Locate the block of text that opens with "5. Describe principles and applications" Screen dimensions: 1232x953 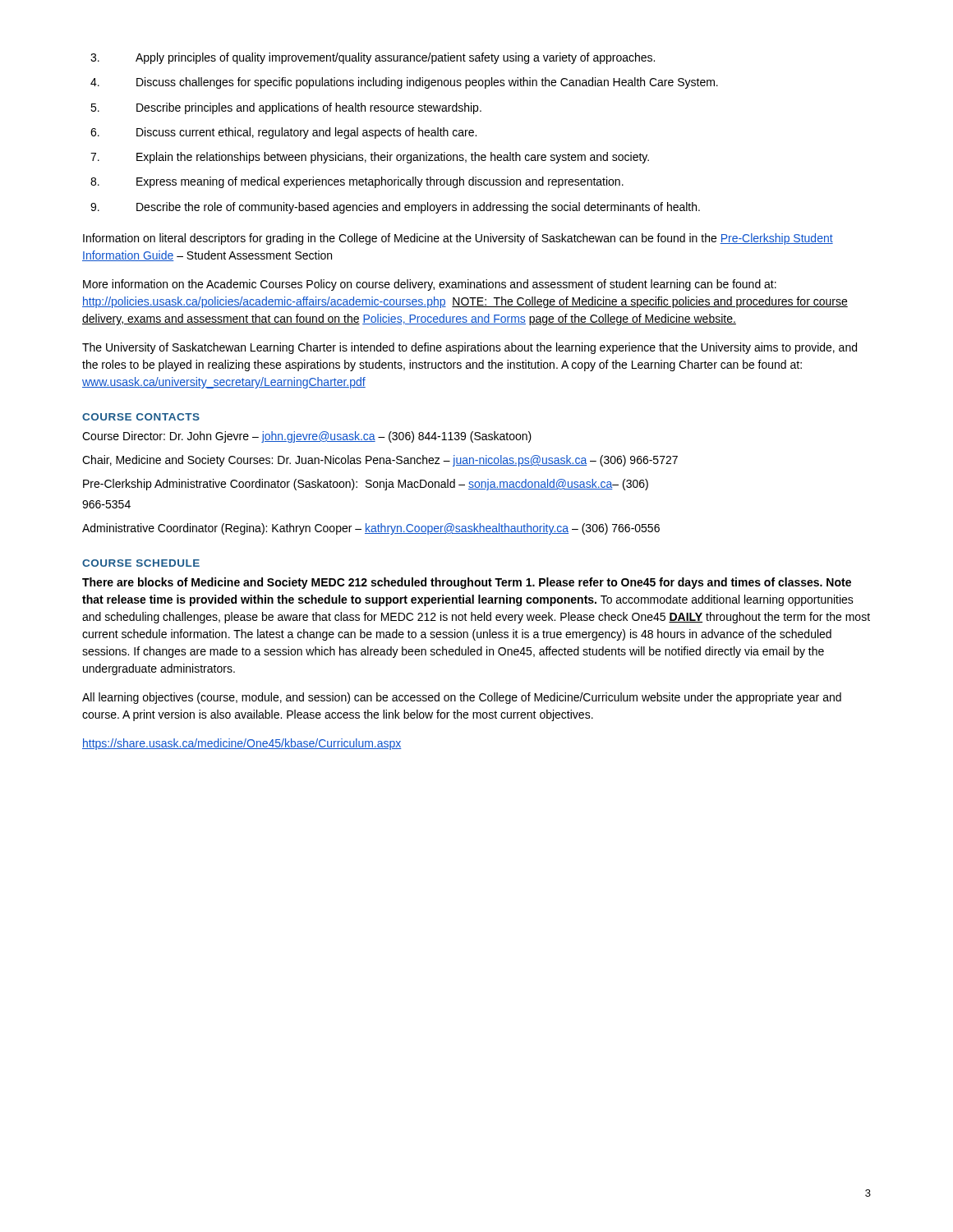tap(476, 107)
